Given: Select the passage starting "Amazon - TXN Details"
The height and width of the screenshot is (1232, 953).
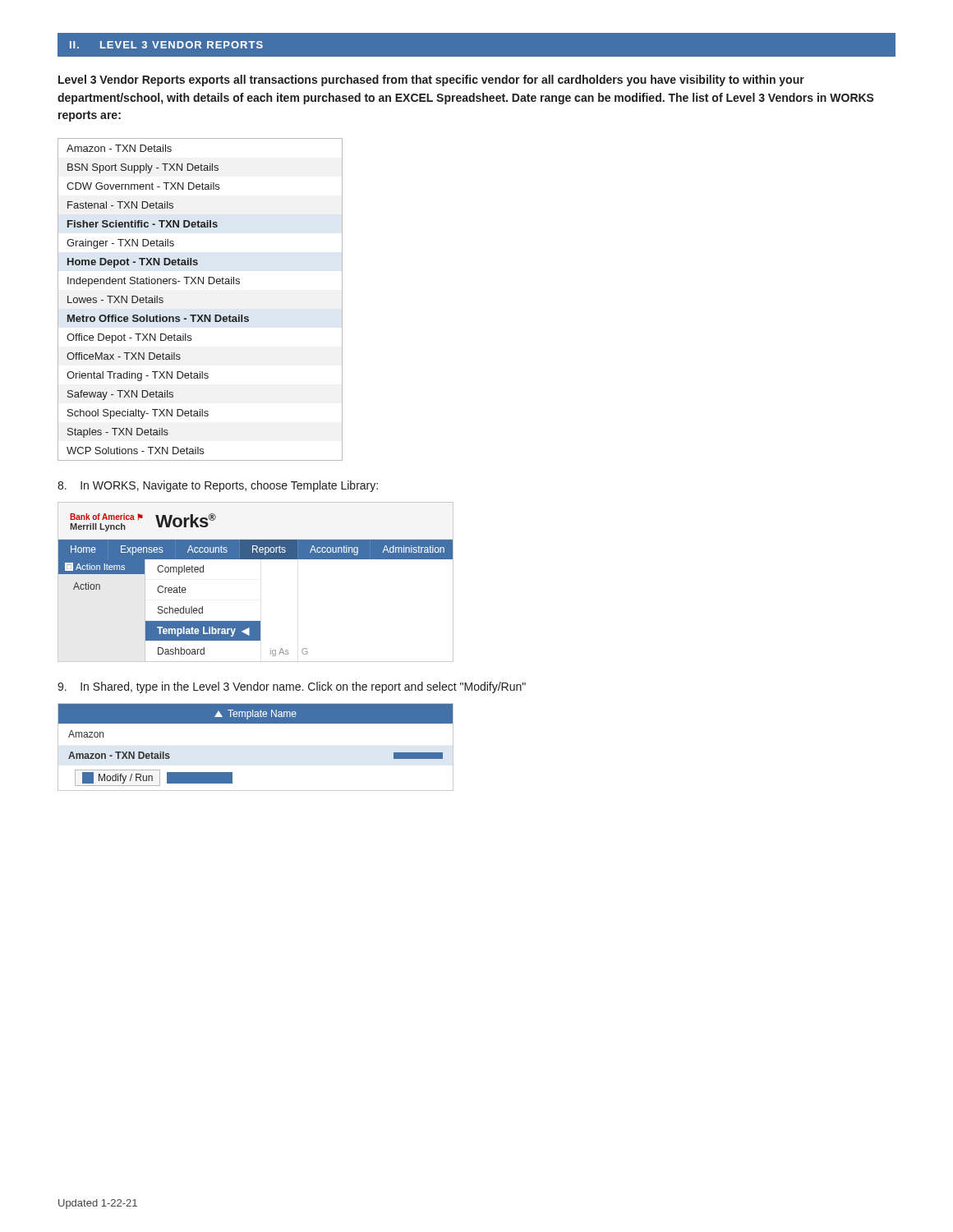Looking at the screenshot, I should coord(119,148).
